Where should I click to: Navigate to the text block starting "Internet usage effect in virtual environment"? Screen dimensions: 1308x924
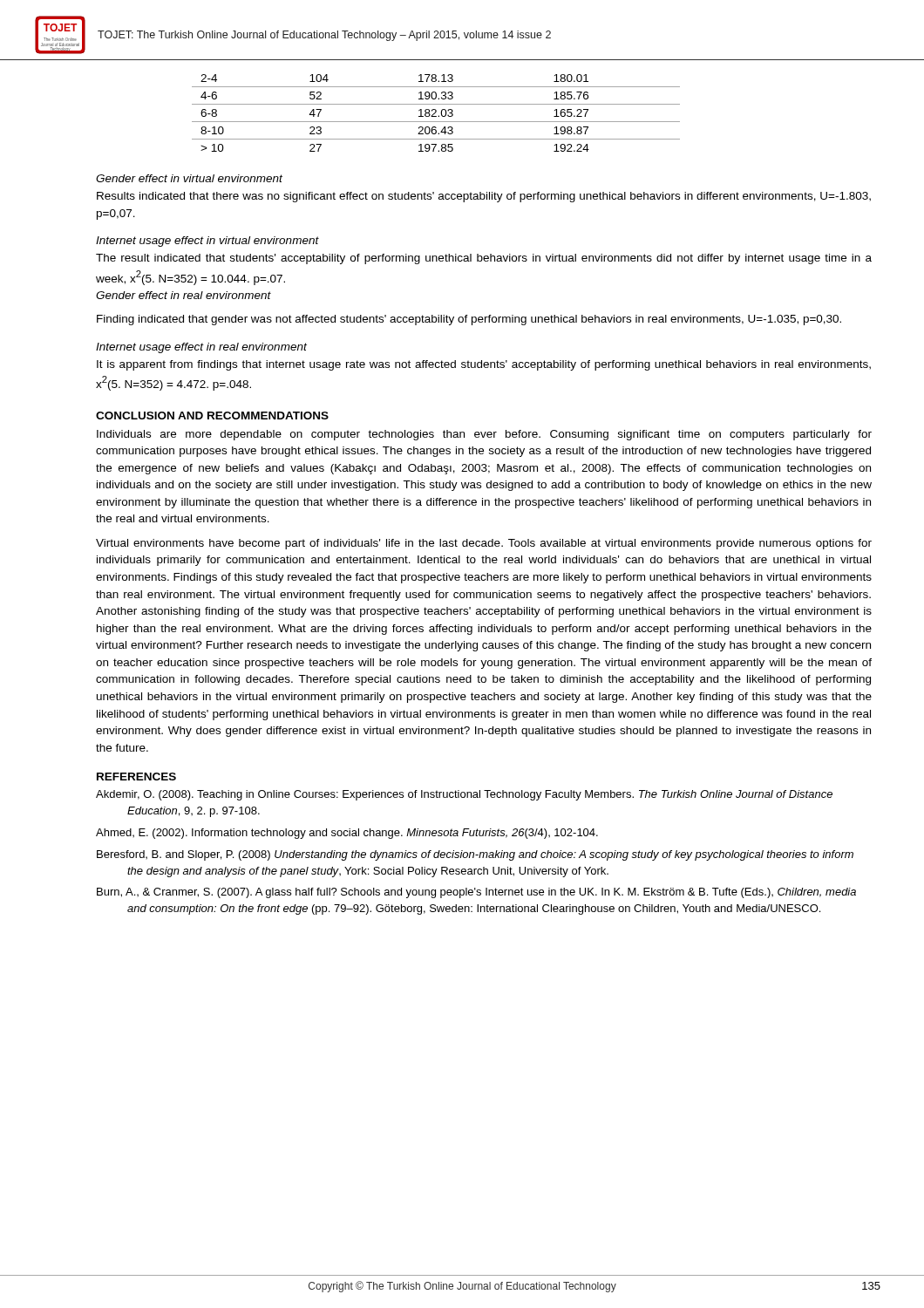pos(207,240)
